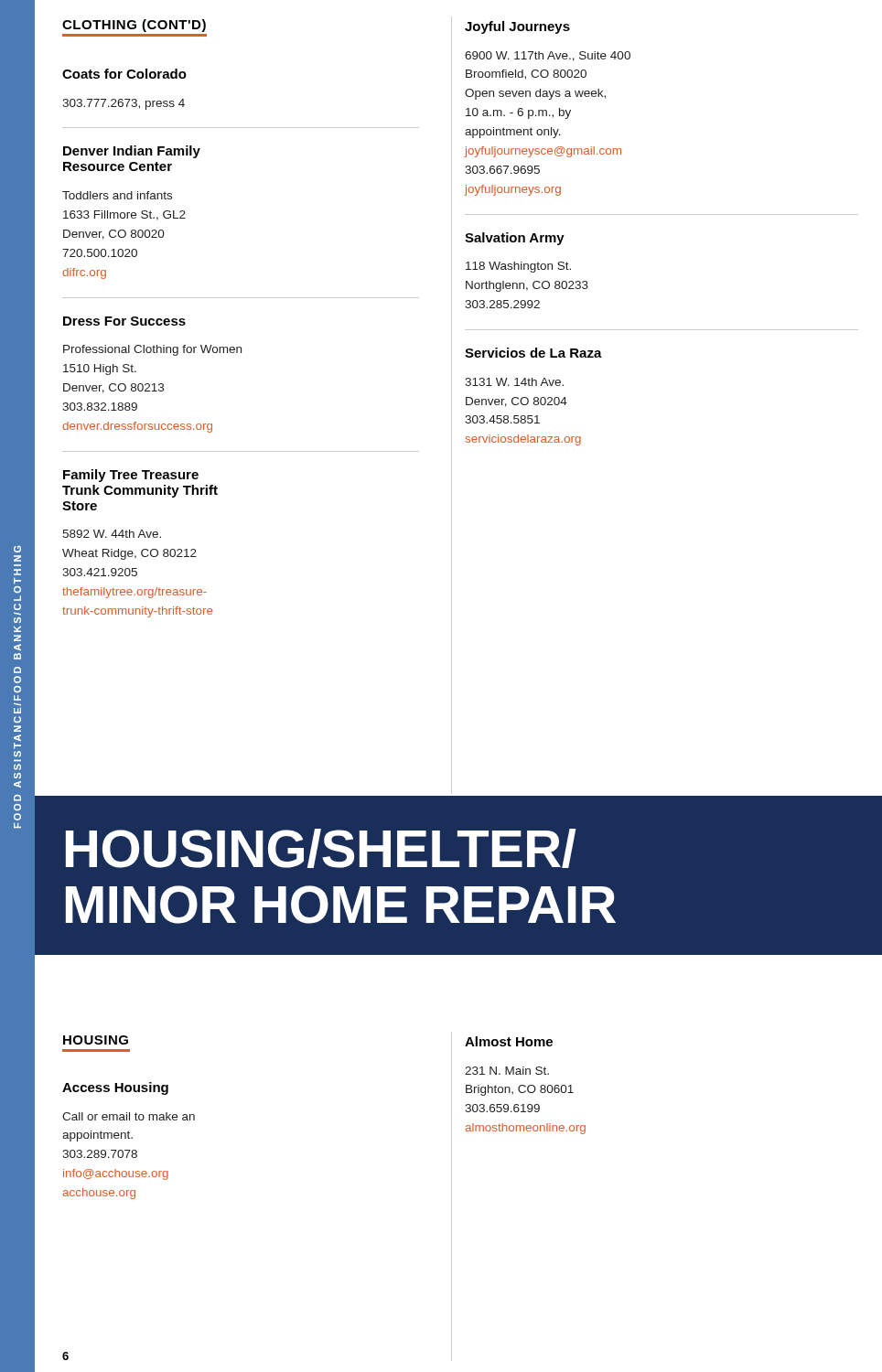The height and width of the screenshot is (1372, 882).
Task: Select the block starting "Access Housing Call or"
Action: click(x=115, y=1088)
